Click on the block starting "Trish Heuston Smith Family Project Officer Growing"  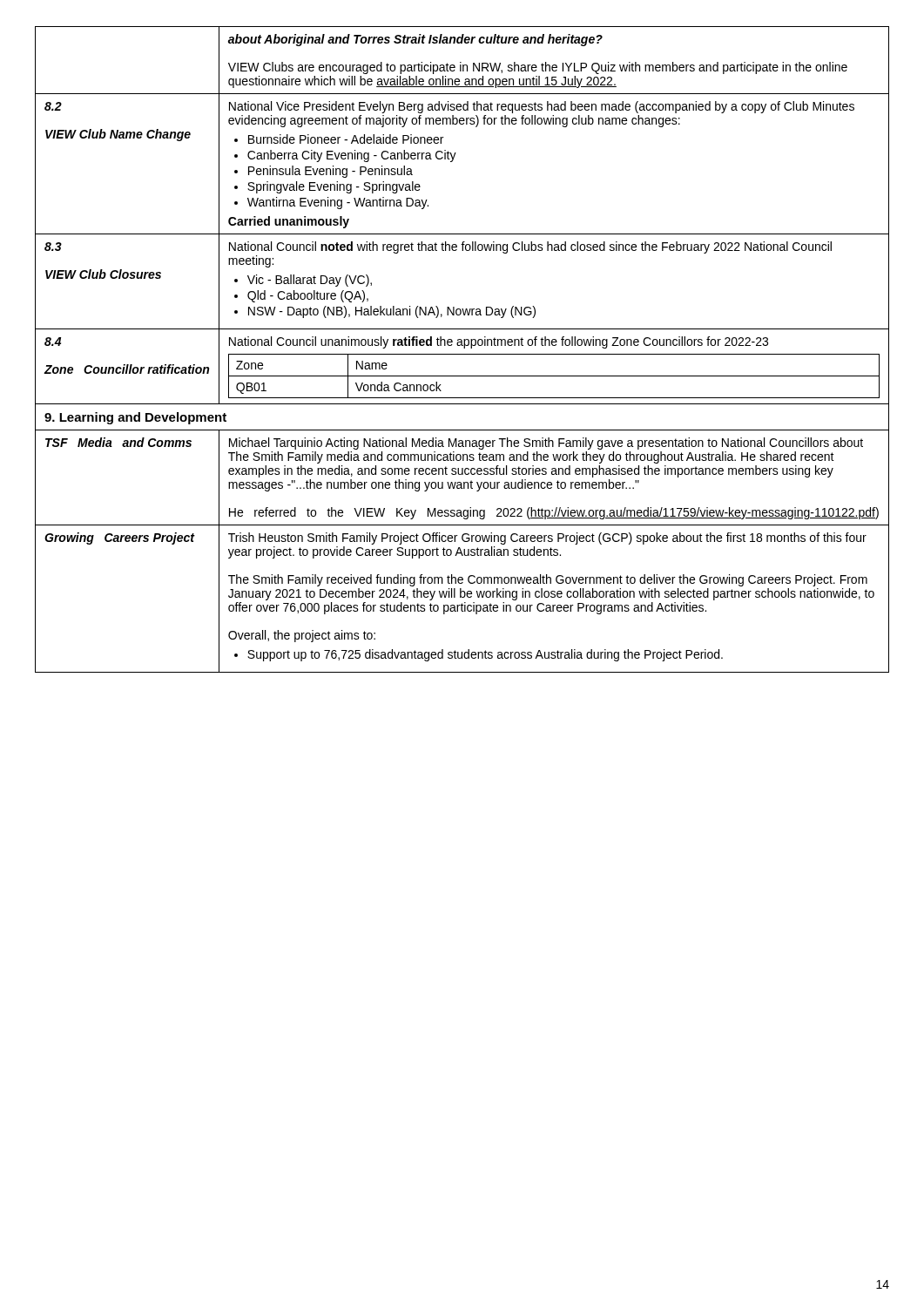(547, 545)
